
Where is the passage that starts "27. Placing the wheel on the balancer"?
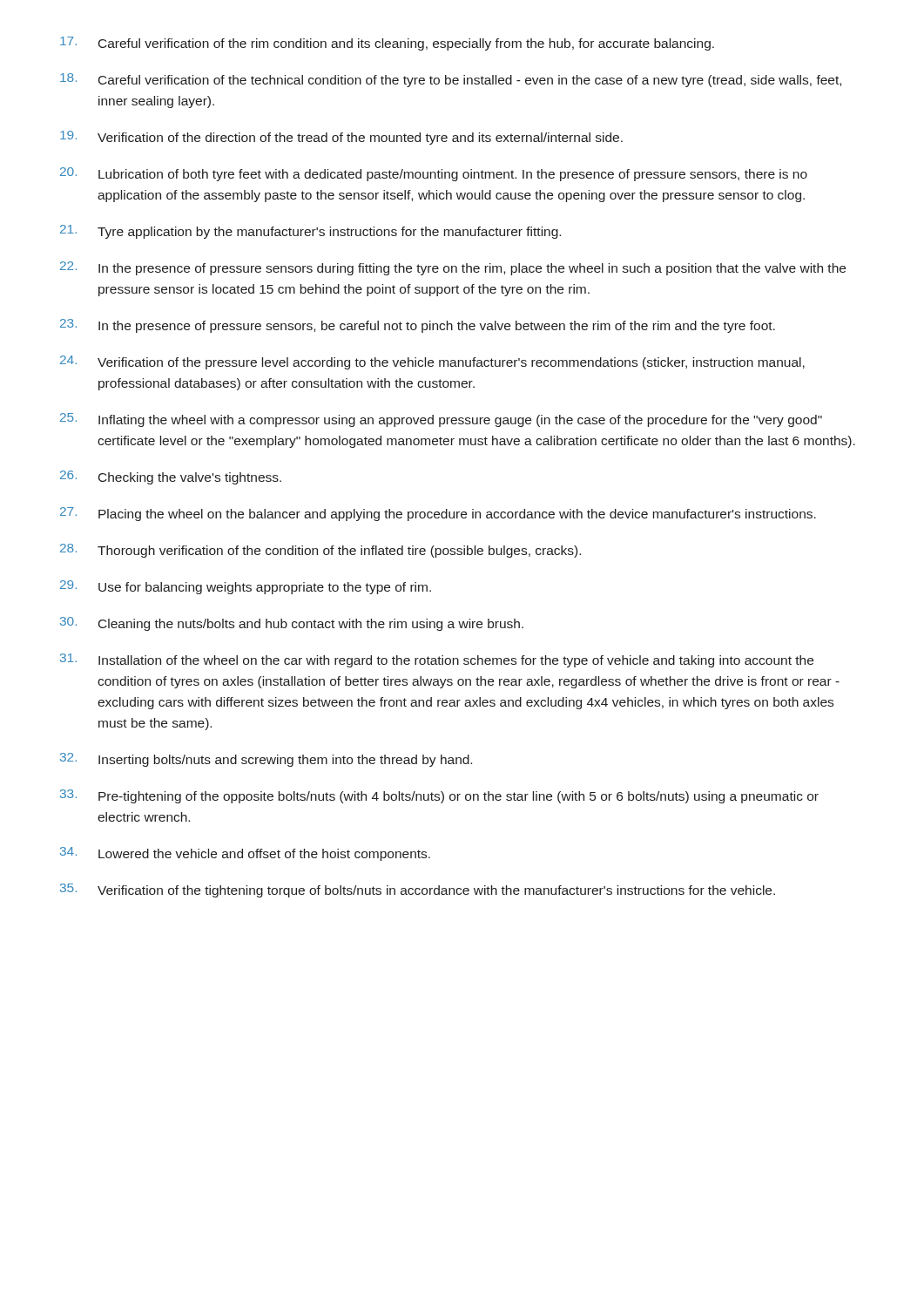pyautogui.click(x=462, y=514)
